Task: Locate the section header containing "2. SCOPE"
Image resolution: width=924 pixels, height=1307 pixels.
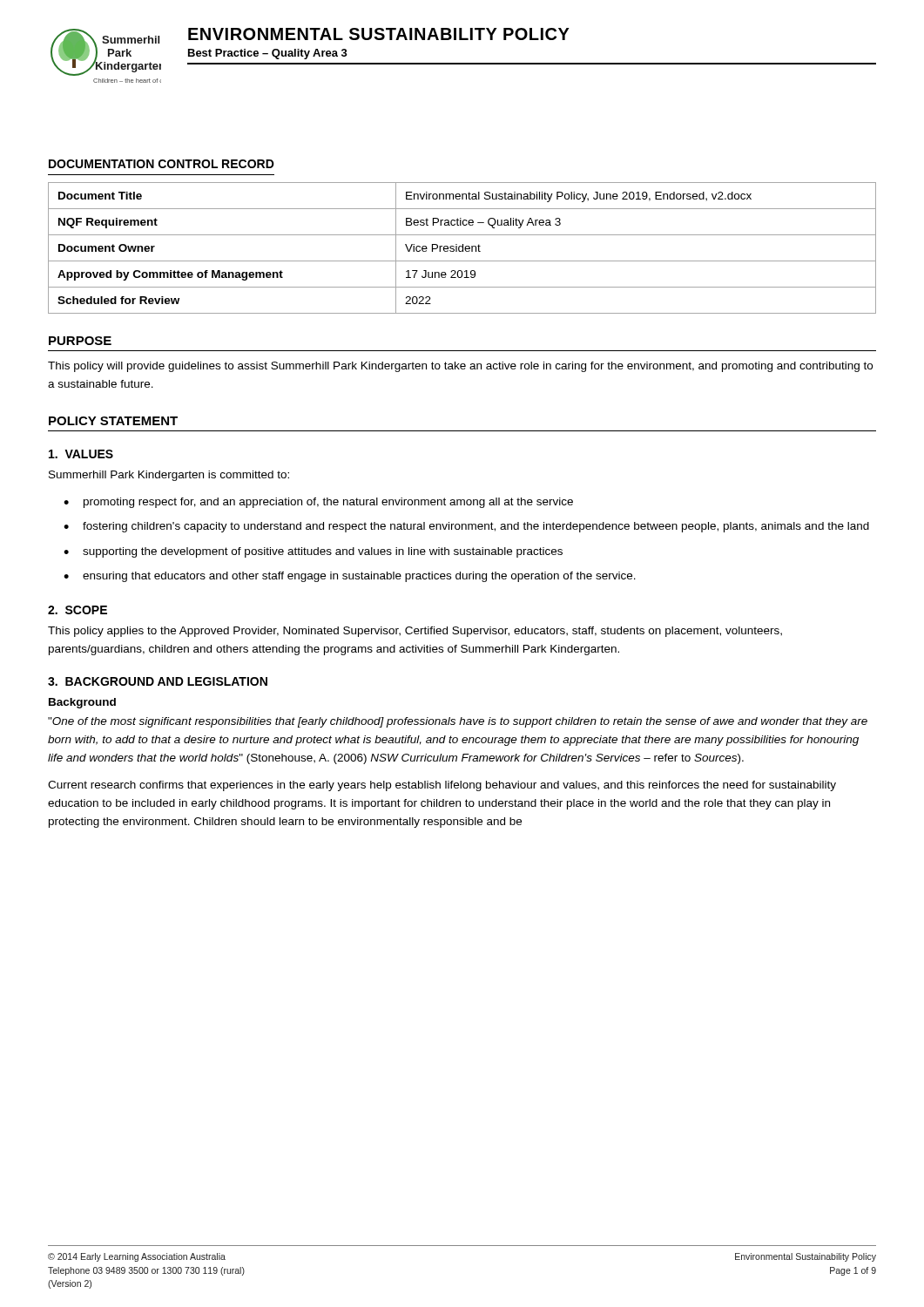Action: click(78, 610)
